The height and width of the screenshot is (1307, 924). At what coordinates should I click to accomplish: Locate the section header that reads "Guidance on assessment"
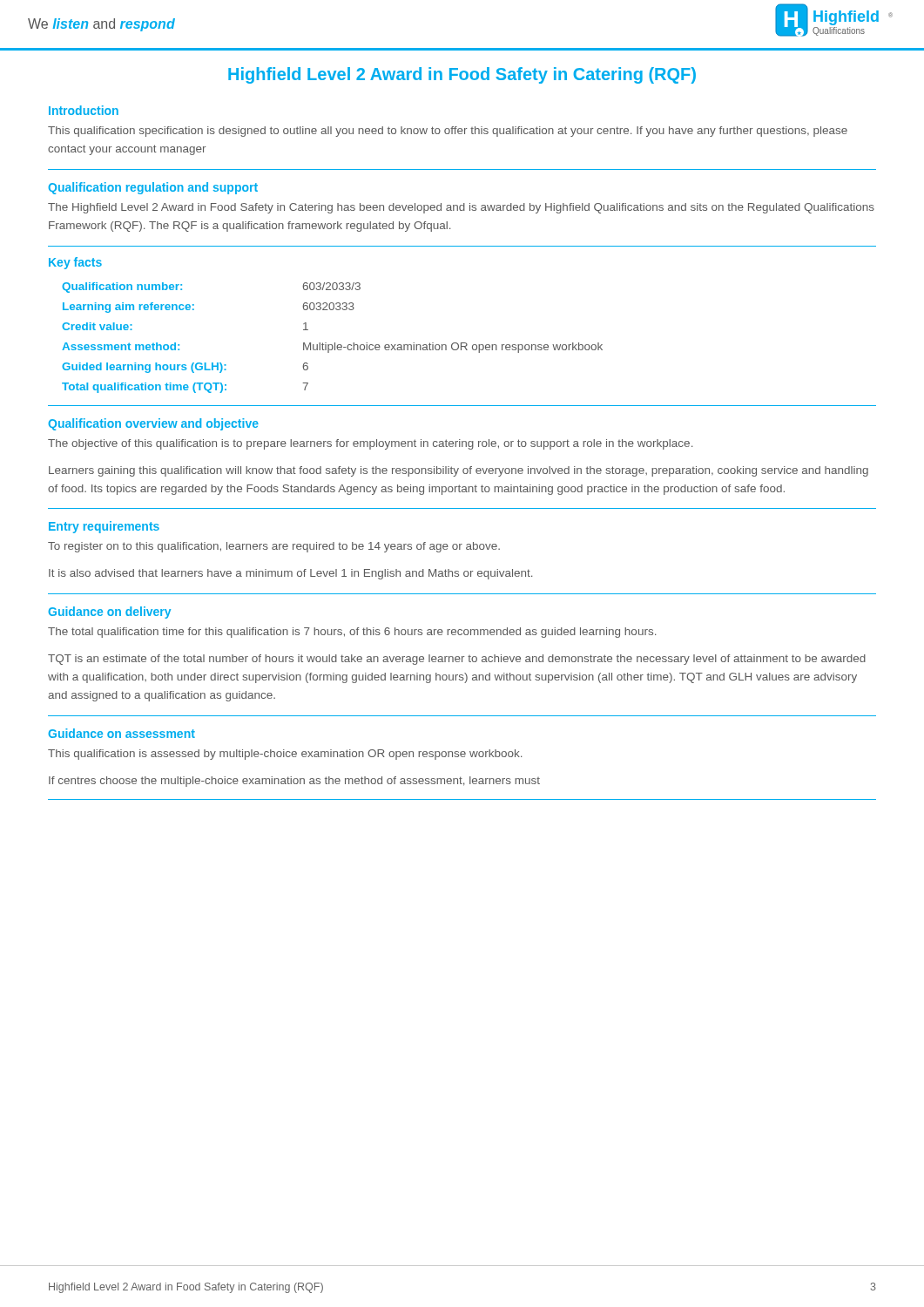point(121,734)
